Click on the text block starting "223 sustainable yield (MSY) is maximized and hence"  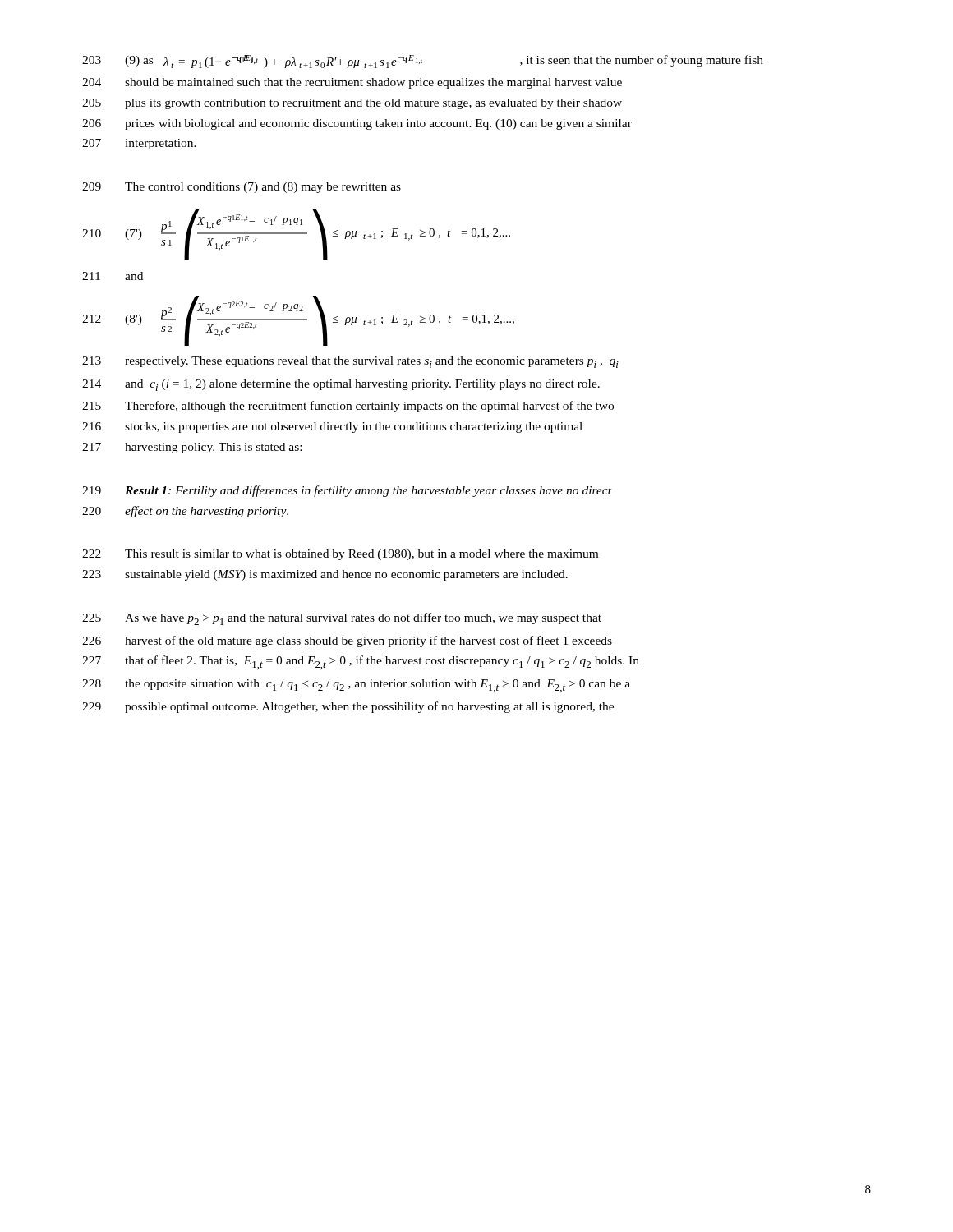coord(476,575)
